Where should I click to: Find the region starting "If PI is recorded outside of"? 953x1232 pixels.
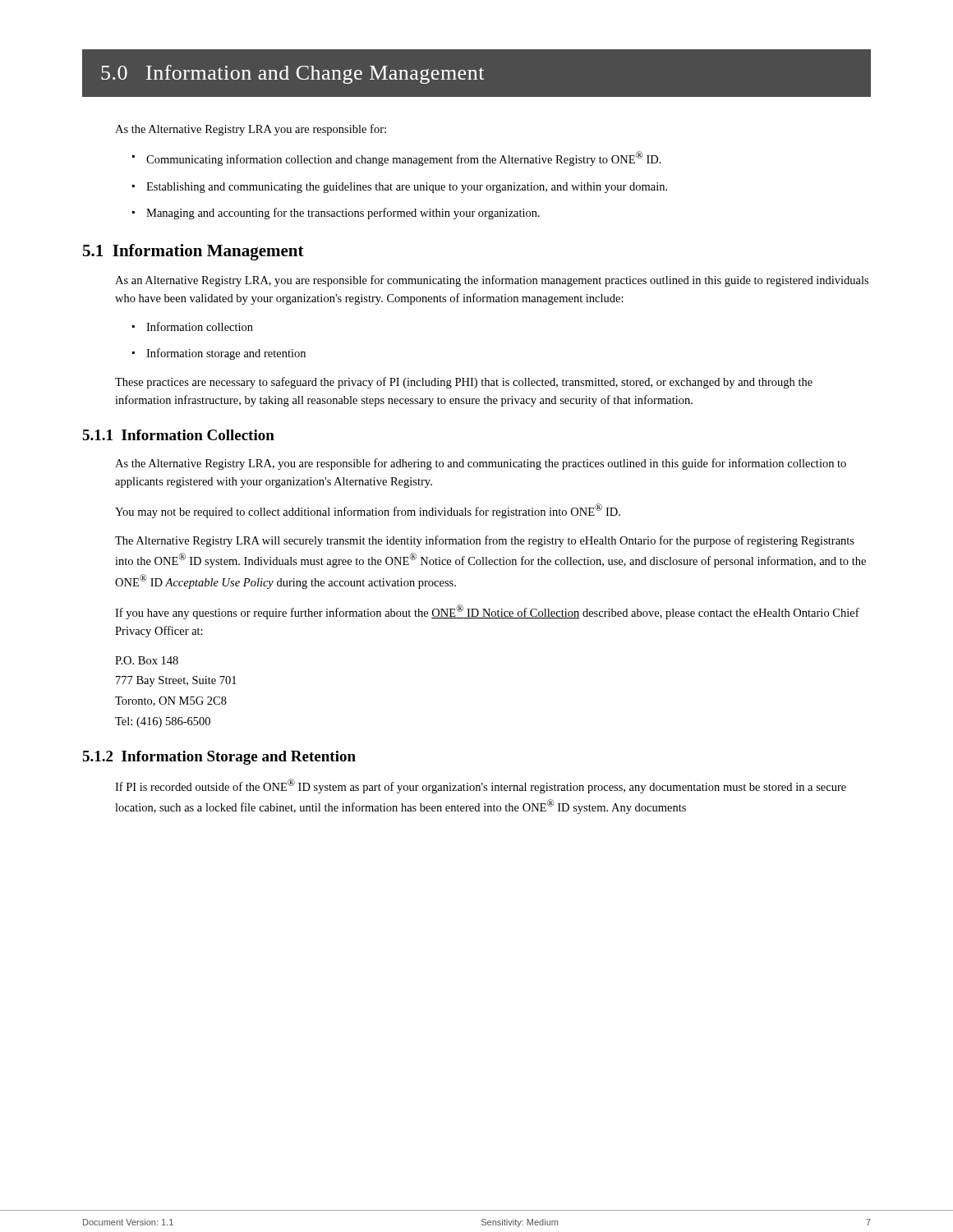click(x=481, y=796)
